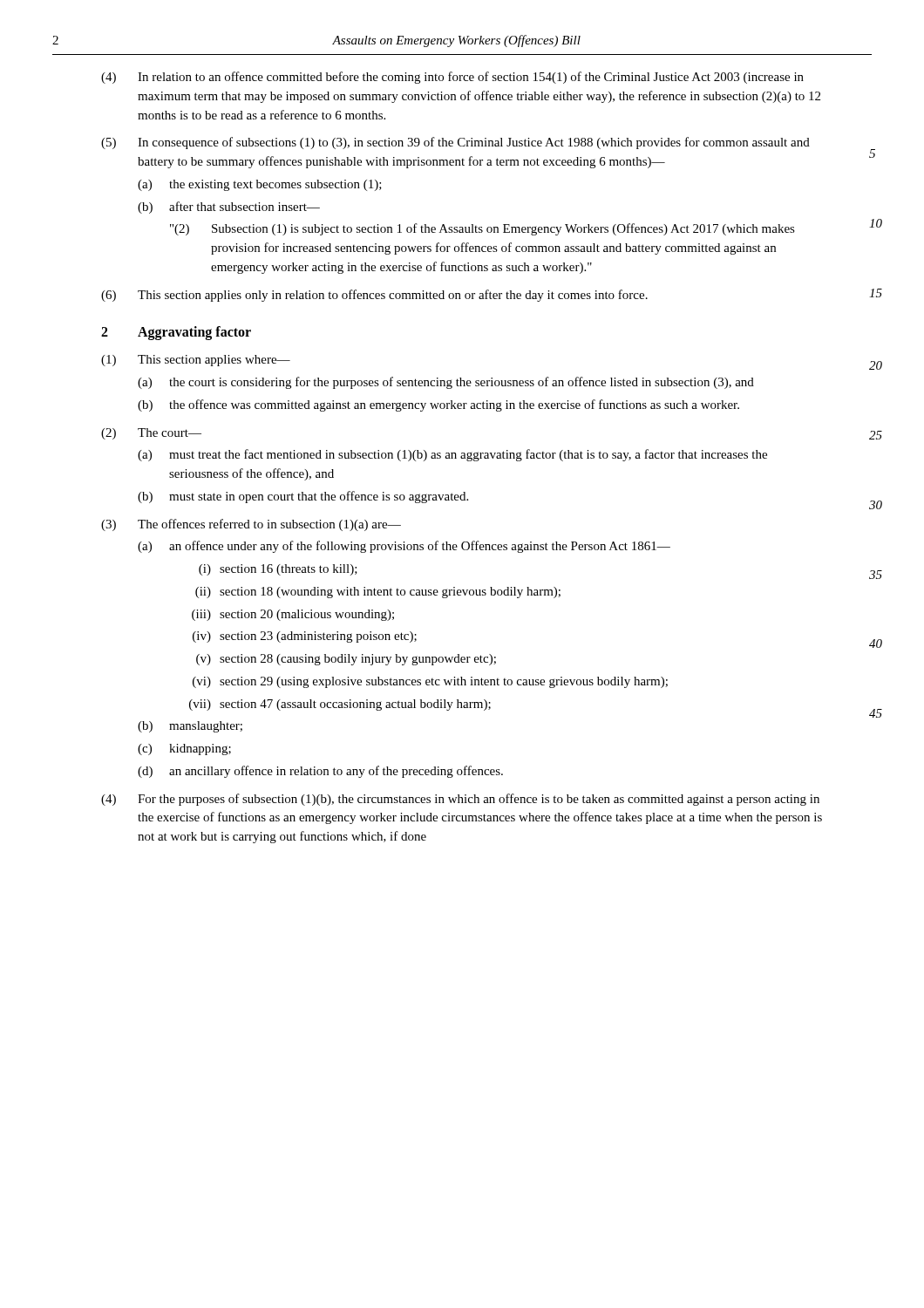Where is the passage that starts "(vi) section 29 (using"?
Viewport: 924px width, 1308px height.
click(x=499, y=682)
